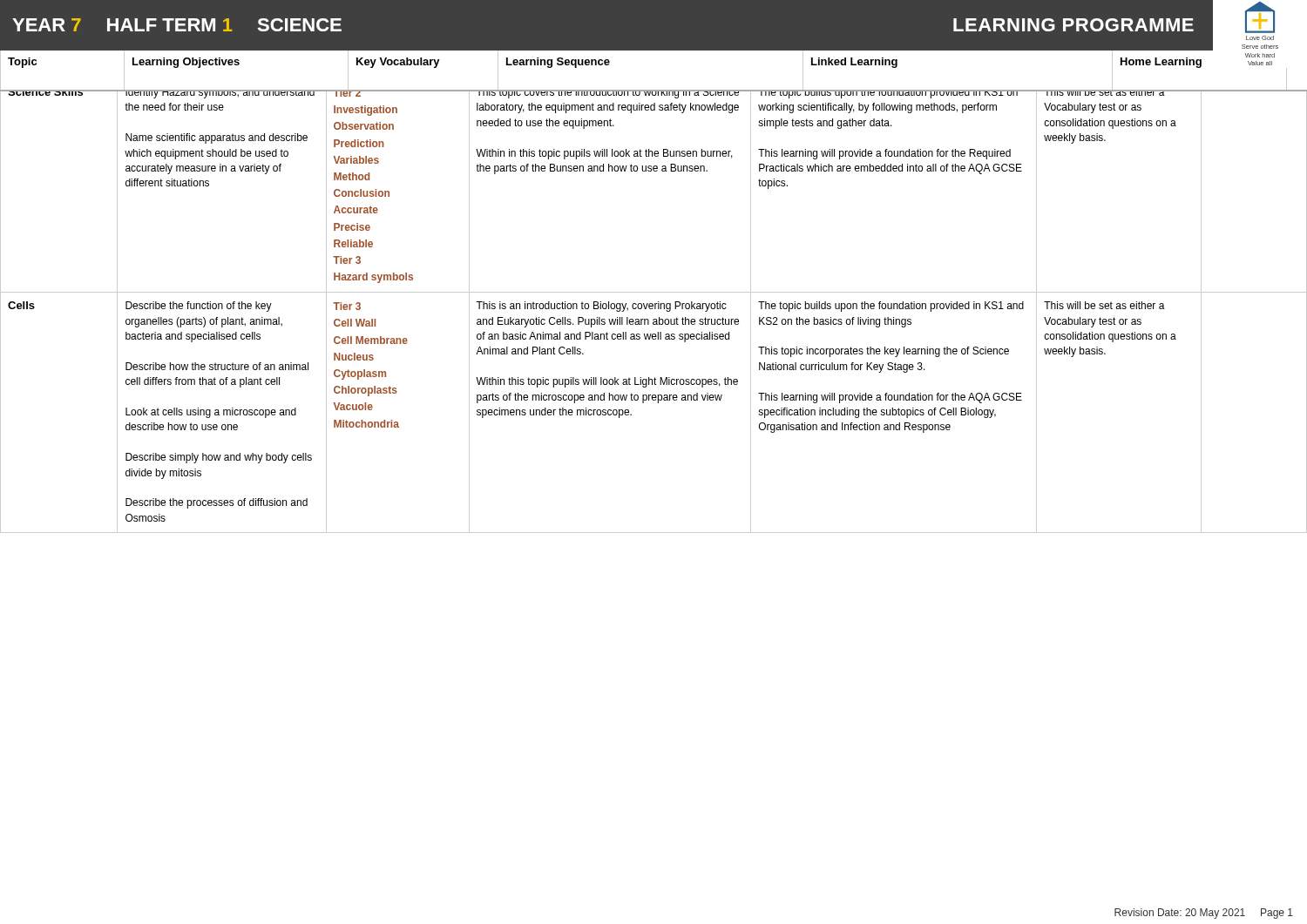Select the table that reads "Identify Hazard symbols, and"

(654, 306)
